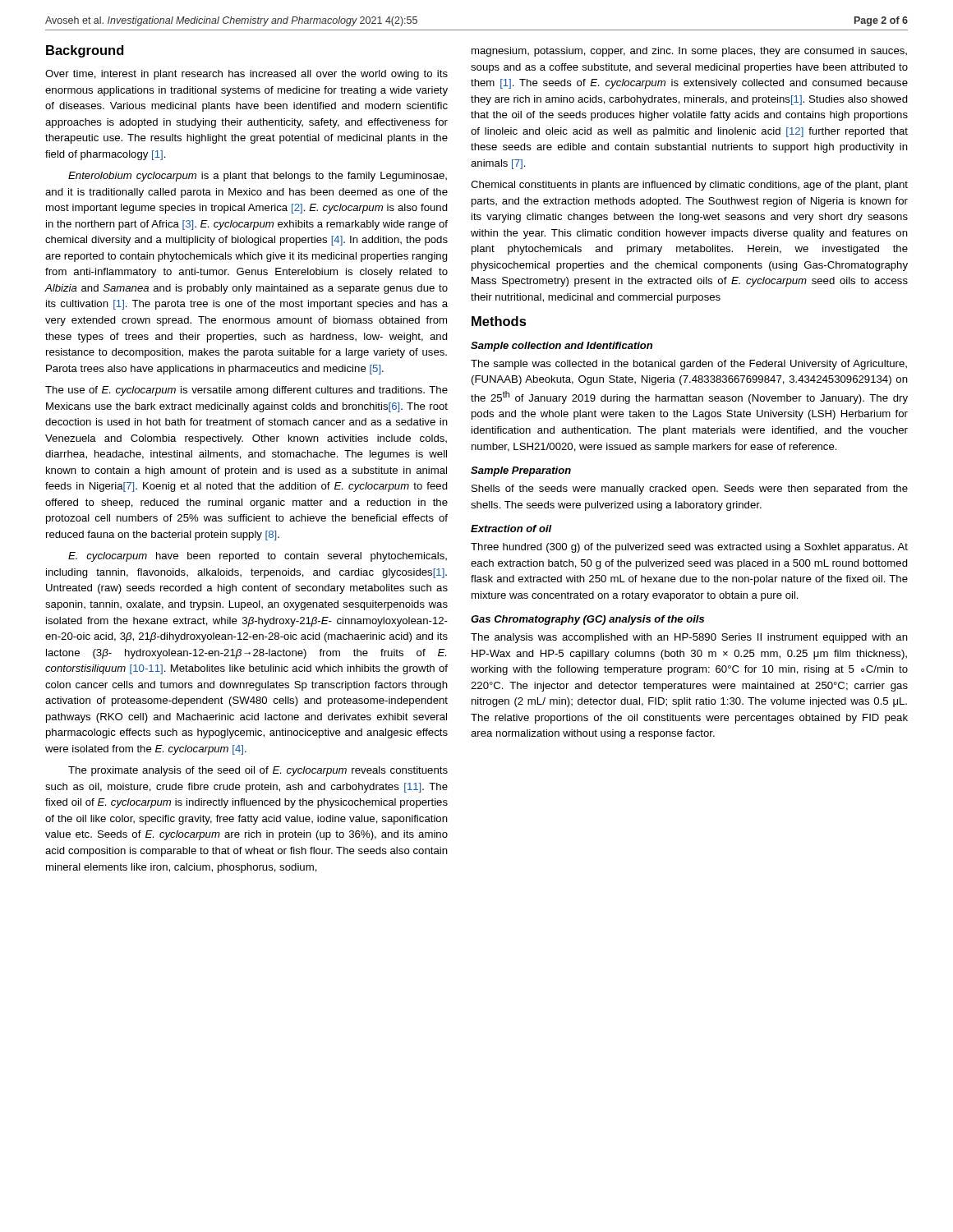This screenshot has width=953, height=1232.
Task: Navigate to the block starting "The analysis was"
Action: click(689, 685)
